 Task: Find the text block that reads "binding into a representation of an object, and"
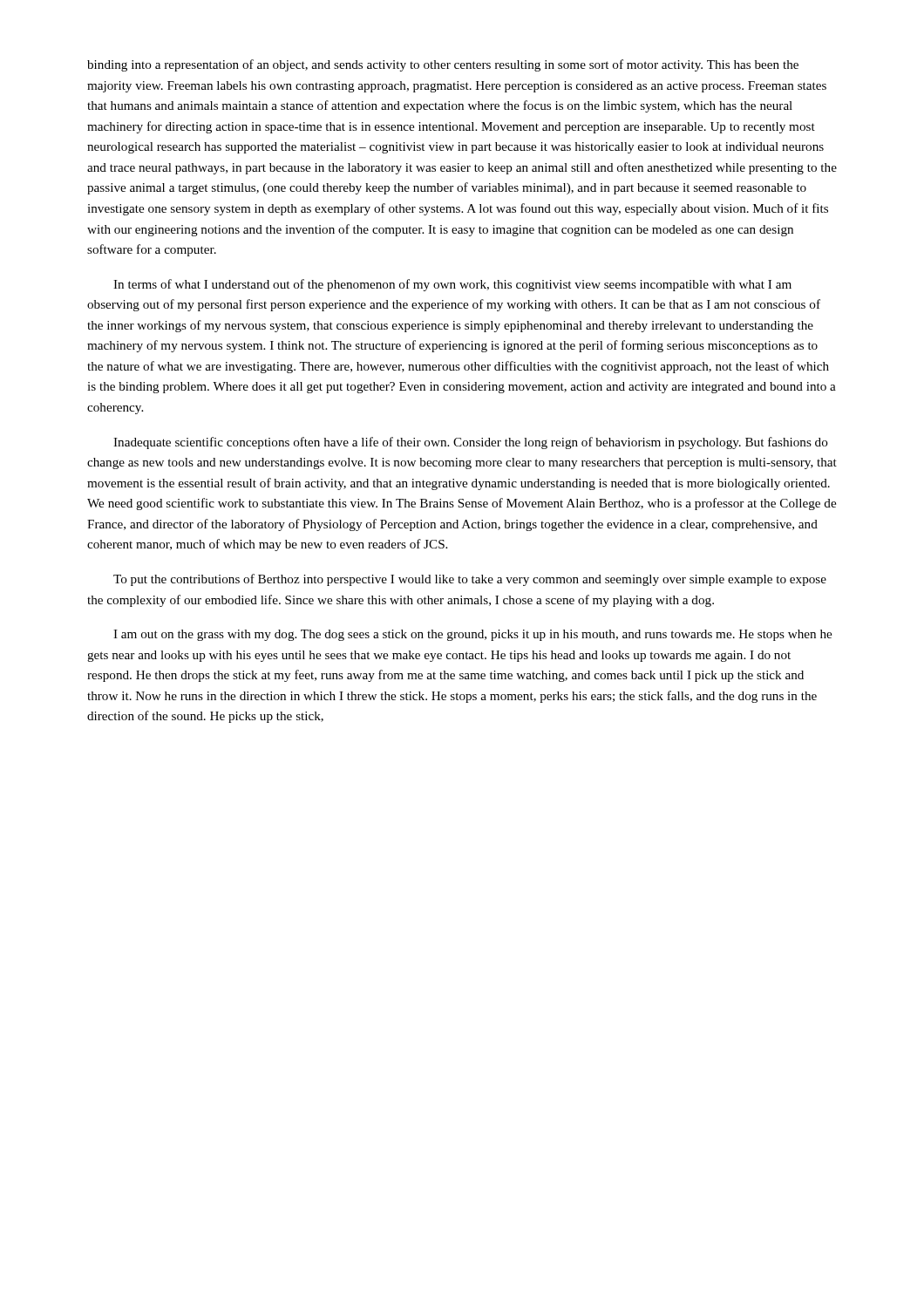pyautogui.click(x=462, y=157)
